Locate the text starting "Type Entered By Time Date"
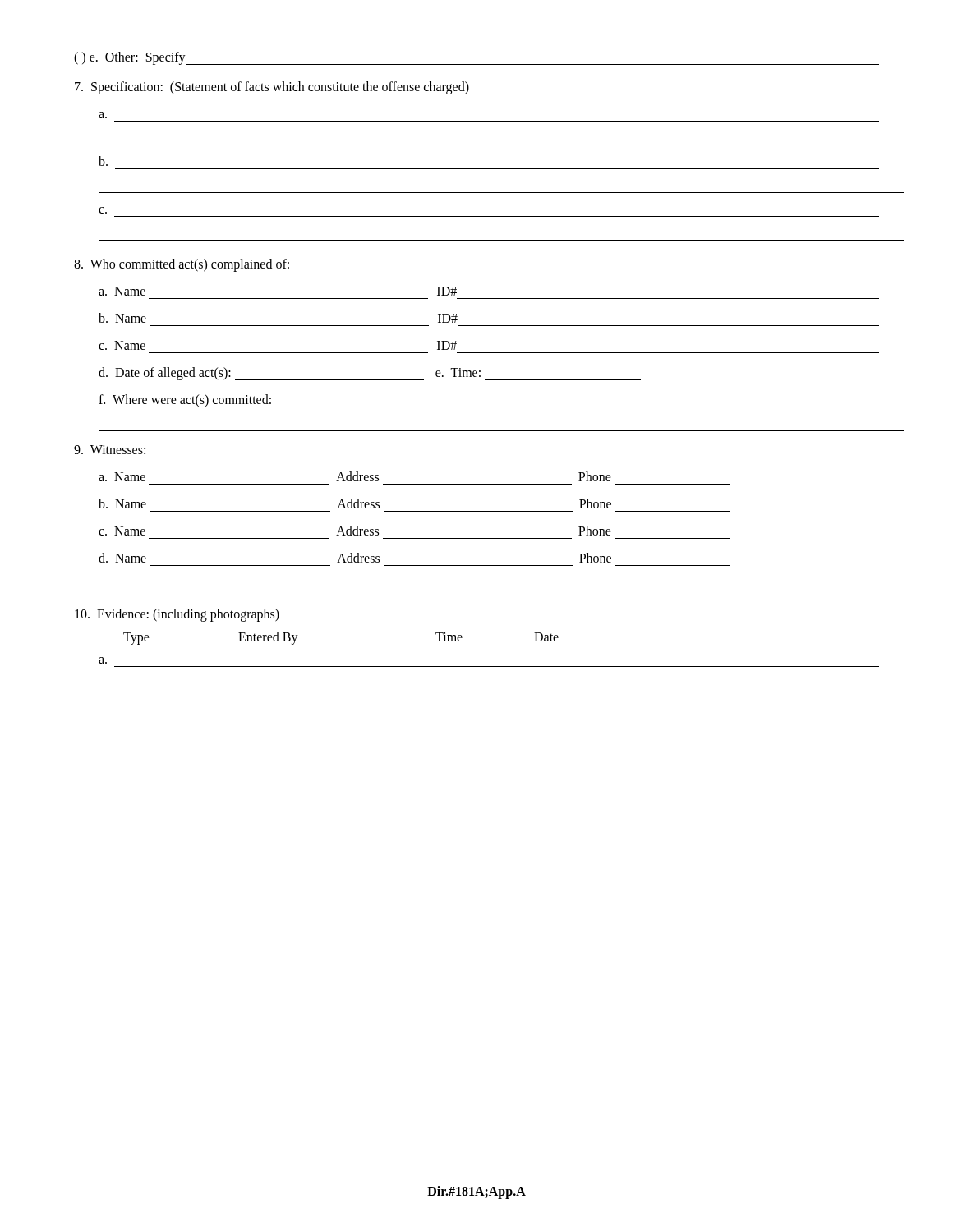The image size is (953, 1232). [133, 638]
